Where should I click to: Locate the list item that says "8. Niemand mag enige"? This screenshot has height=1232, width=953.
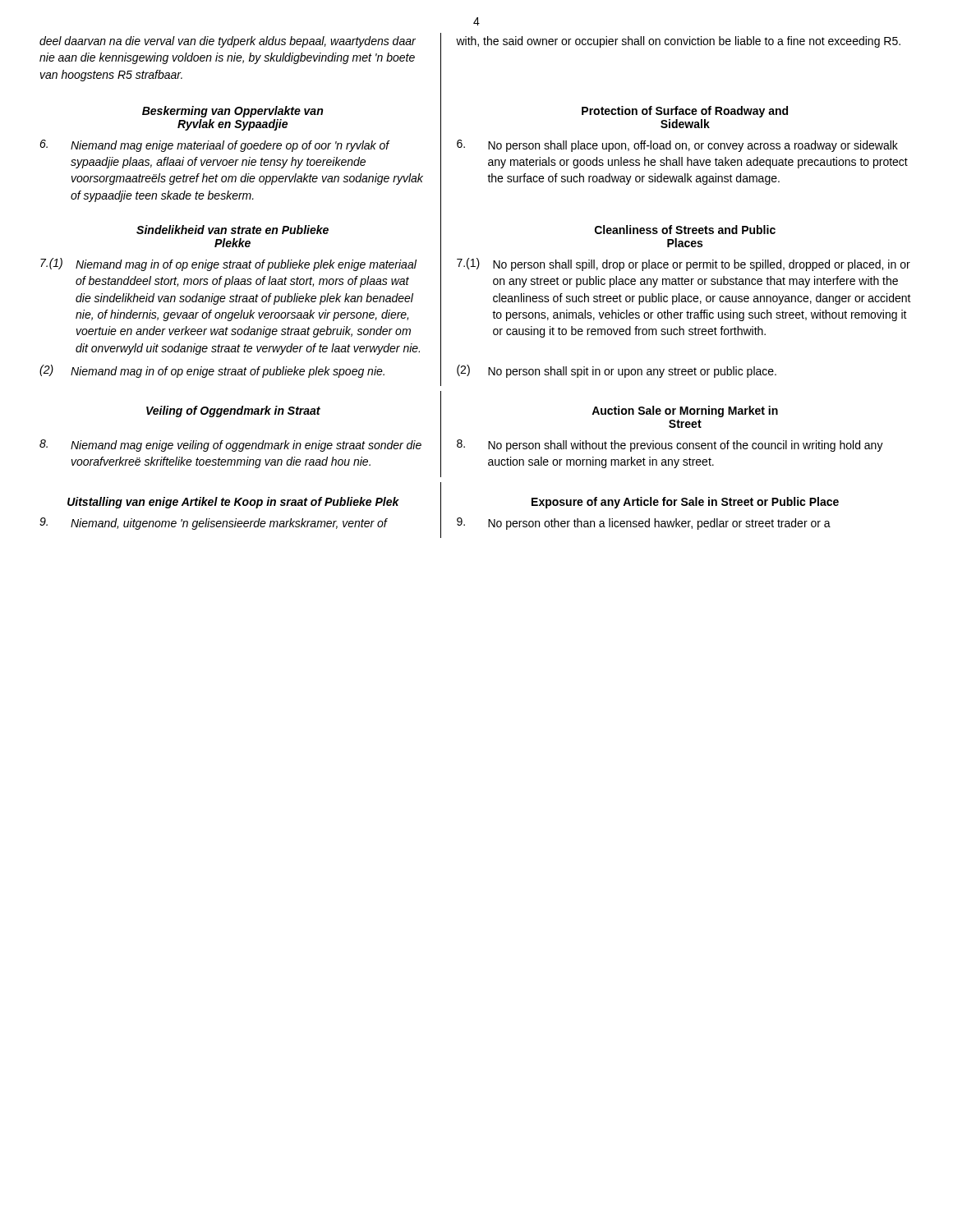click(x=233, y=454)
